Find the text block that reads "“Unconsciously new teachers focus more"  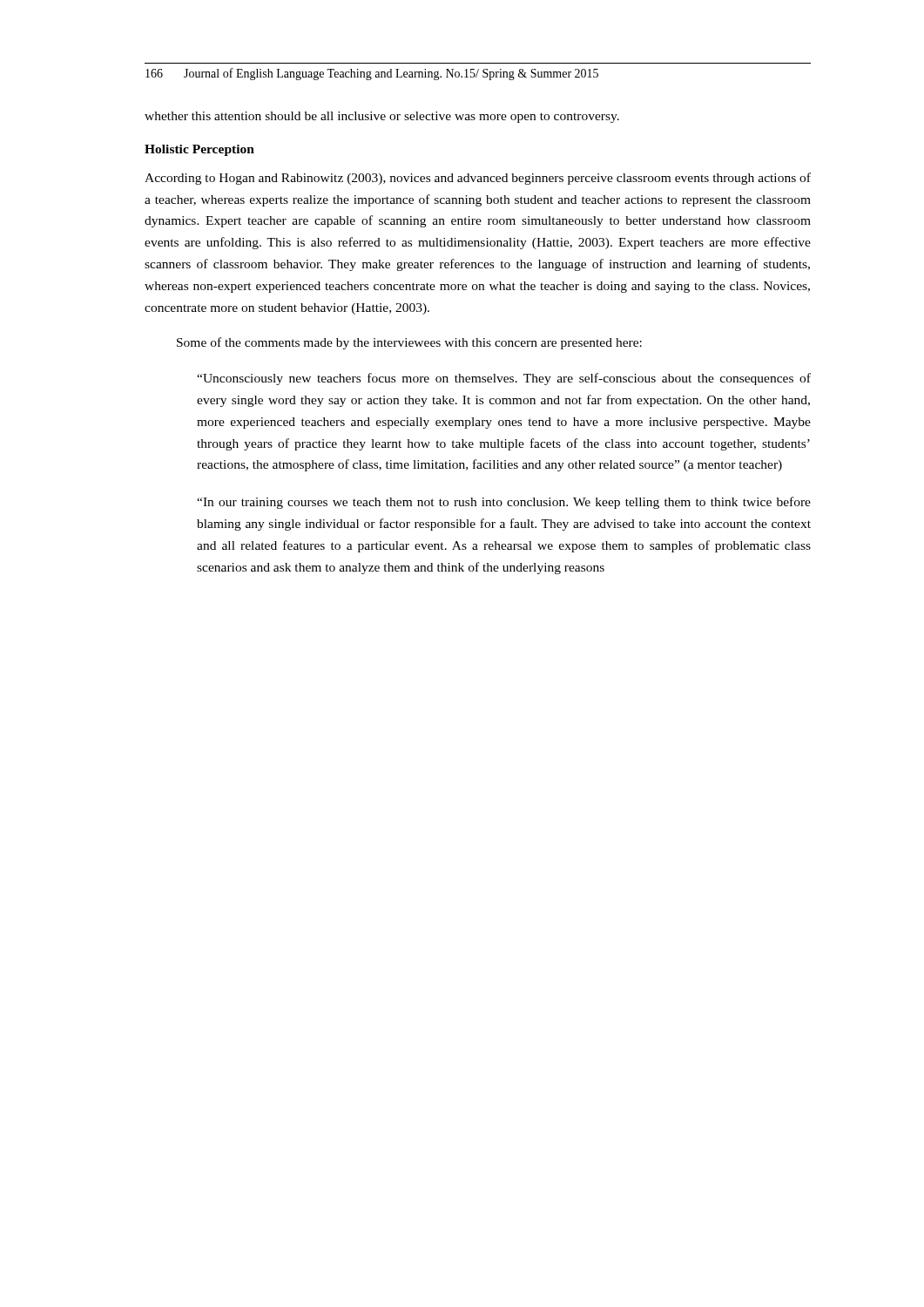click(504, 421)
